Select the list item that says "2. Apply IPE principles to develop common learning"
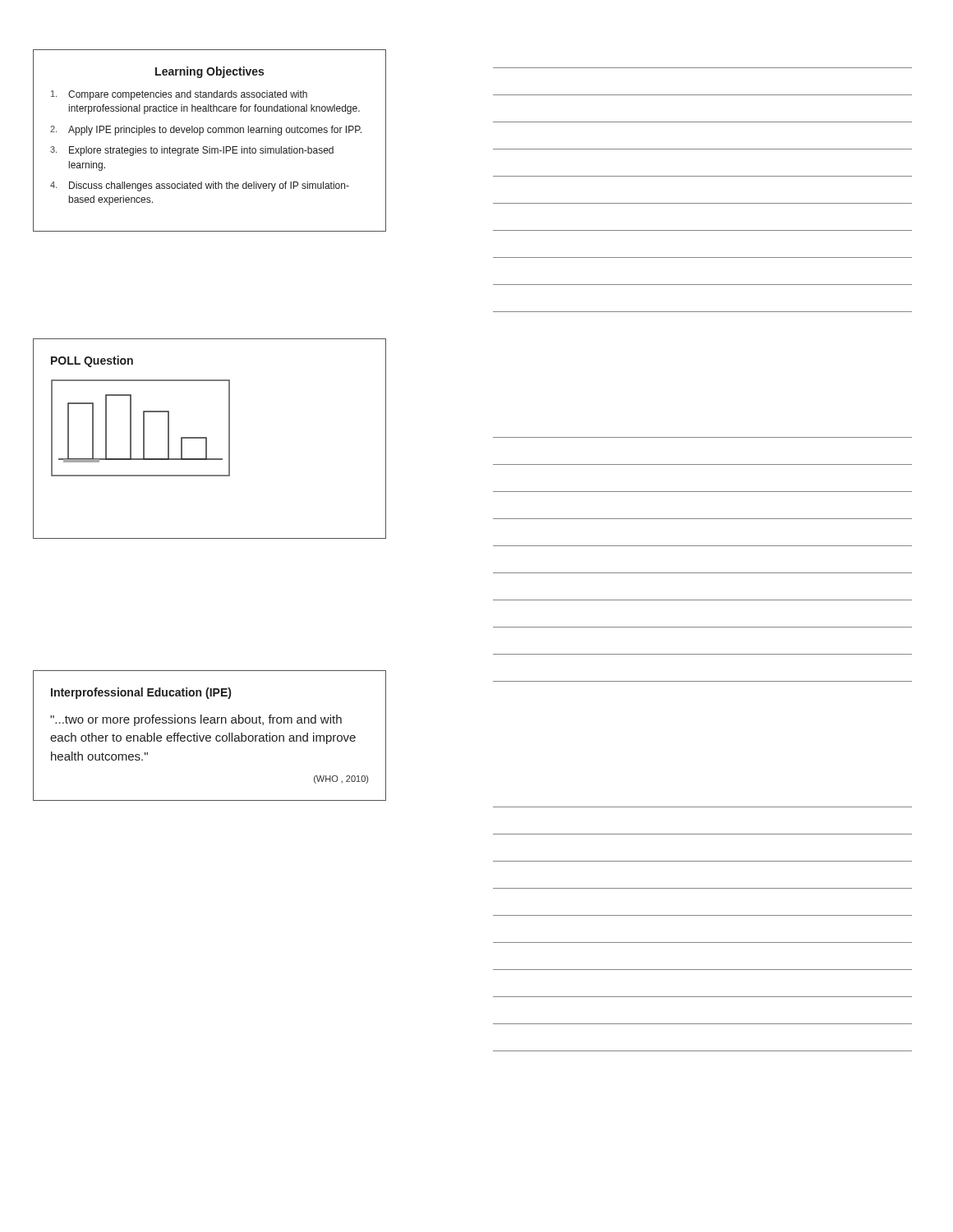 [x=206, y=130]
